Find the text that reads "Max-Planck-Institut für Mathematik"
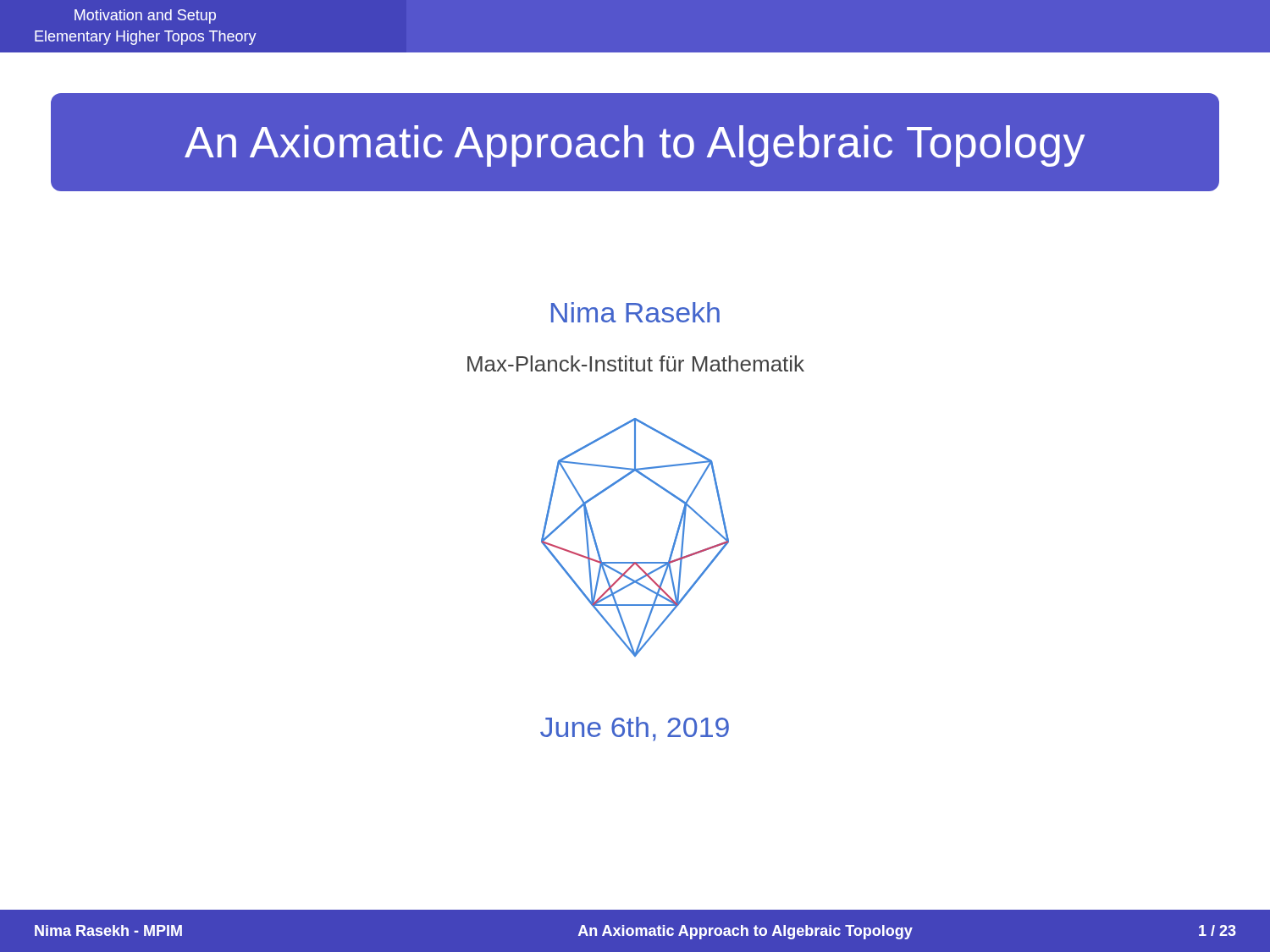The width and height of the screenshot is (1270, 952). [635, 364]
